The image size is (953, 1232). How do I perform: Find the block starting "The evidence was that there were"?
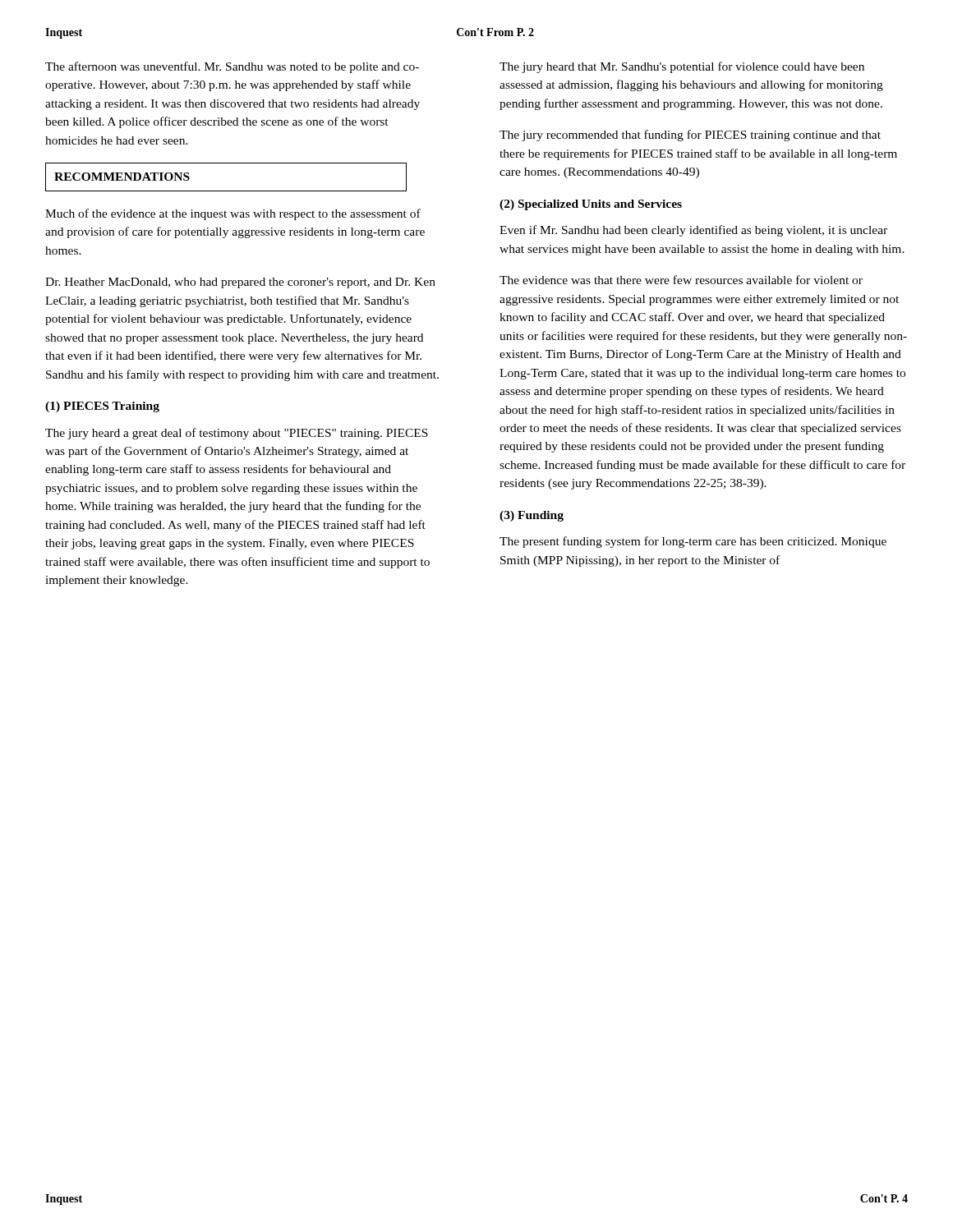tap(704, 382)
